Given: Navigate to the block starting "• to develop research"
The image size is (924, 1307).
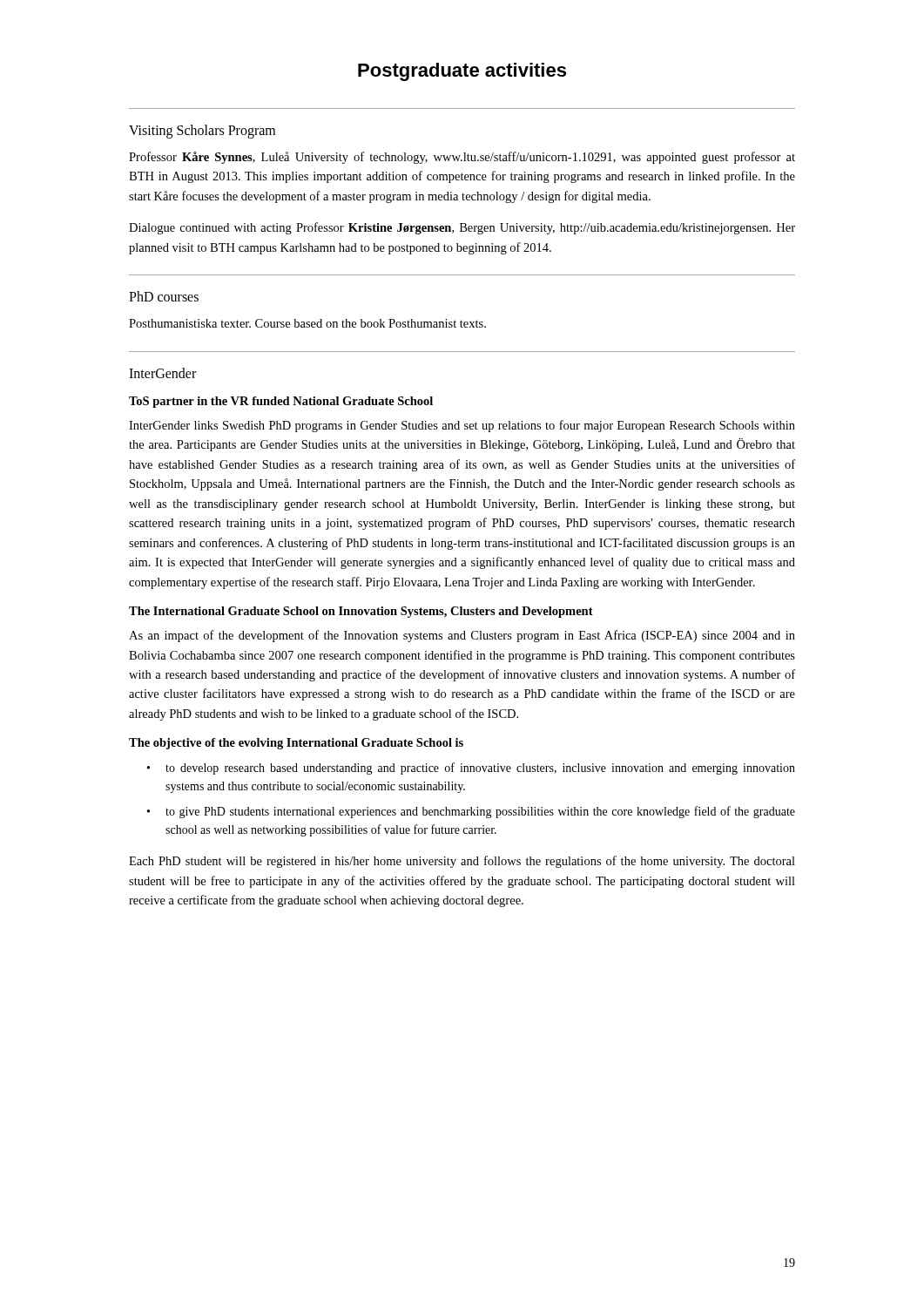Looking at the screenshot, I should tap(471, 778).
